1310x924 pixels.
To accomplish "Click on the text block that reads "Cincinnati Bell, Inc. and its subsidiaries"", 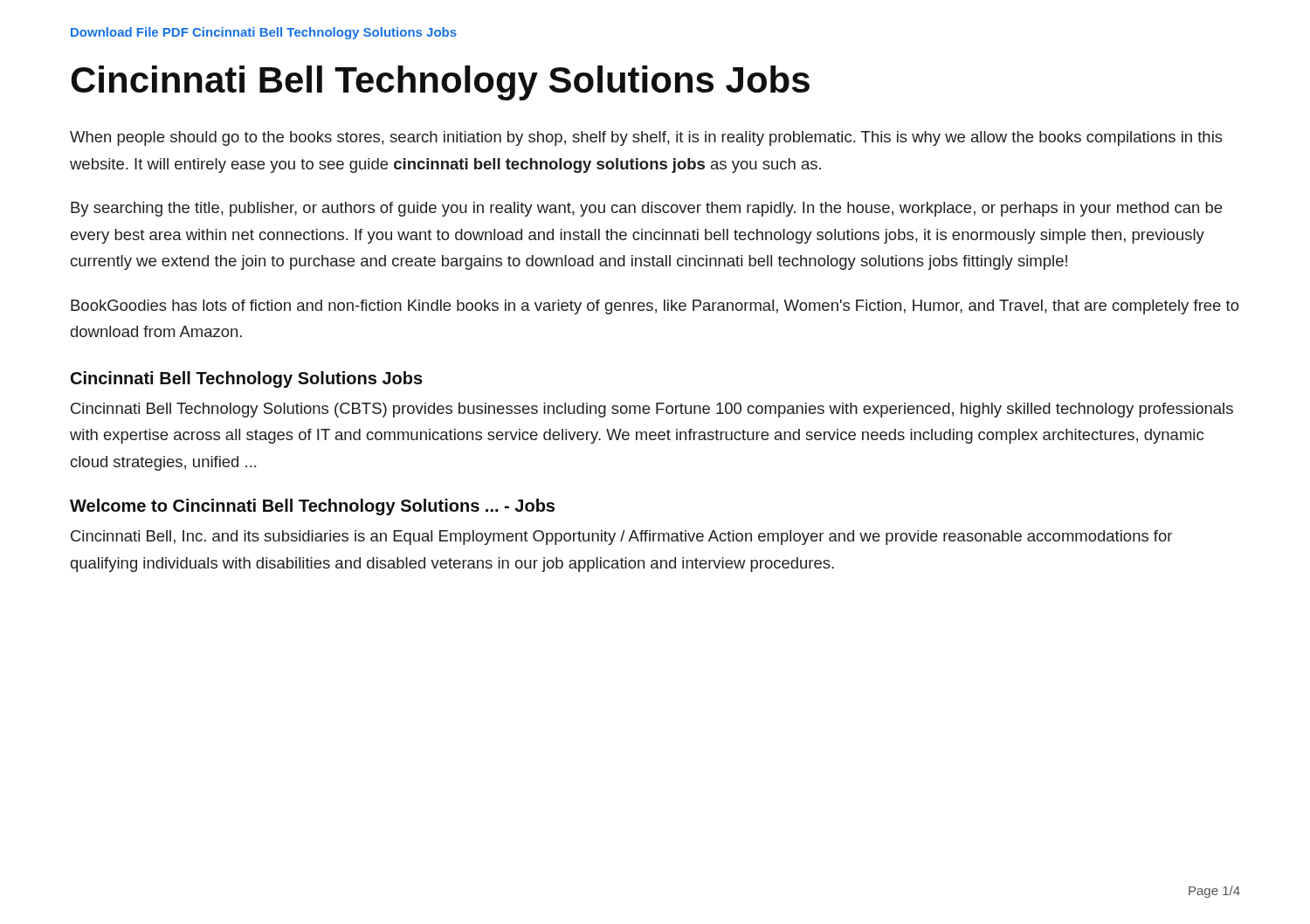I will click(x=621, y=550).
